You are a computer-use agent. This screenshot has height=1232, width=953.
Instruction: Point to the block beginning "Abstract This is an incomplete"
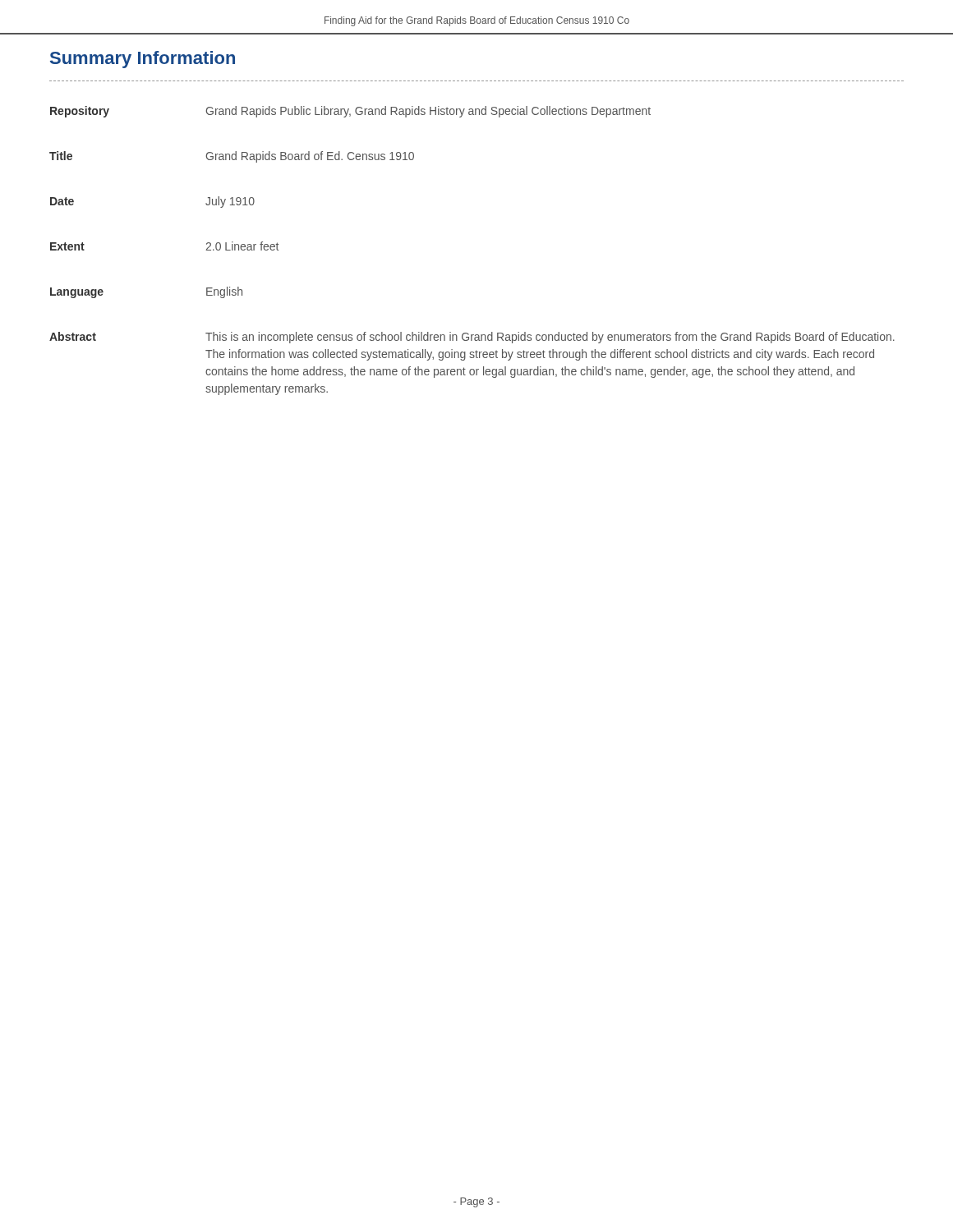476,363
